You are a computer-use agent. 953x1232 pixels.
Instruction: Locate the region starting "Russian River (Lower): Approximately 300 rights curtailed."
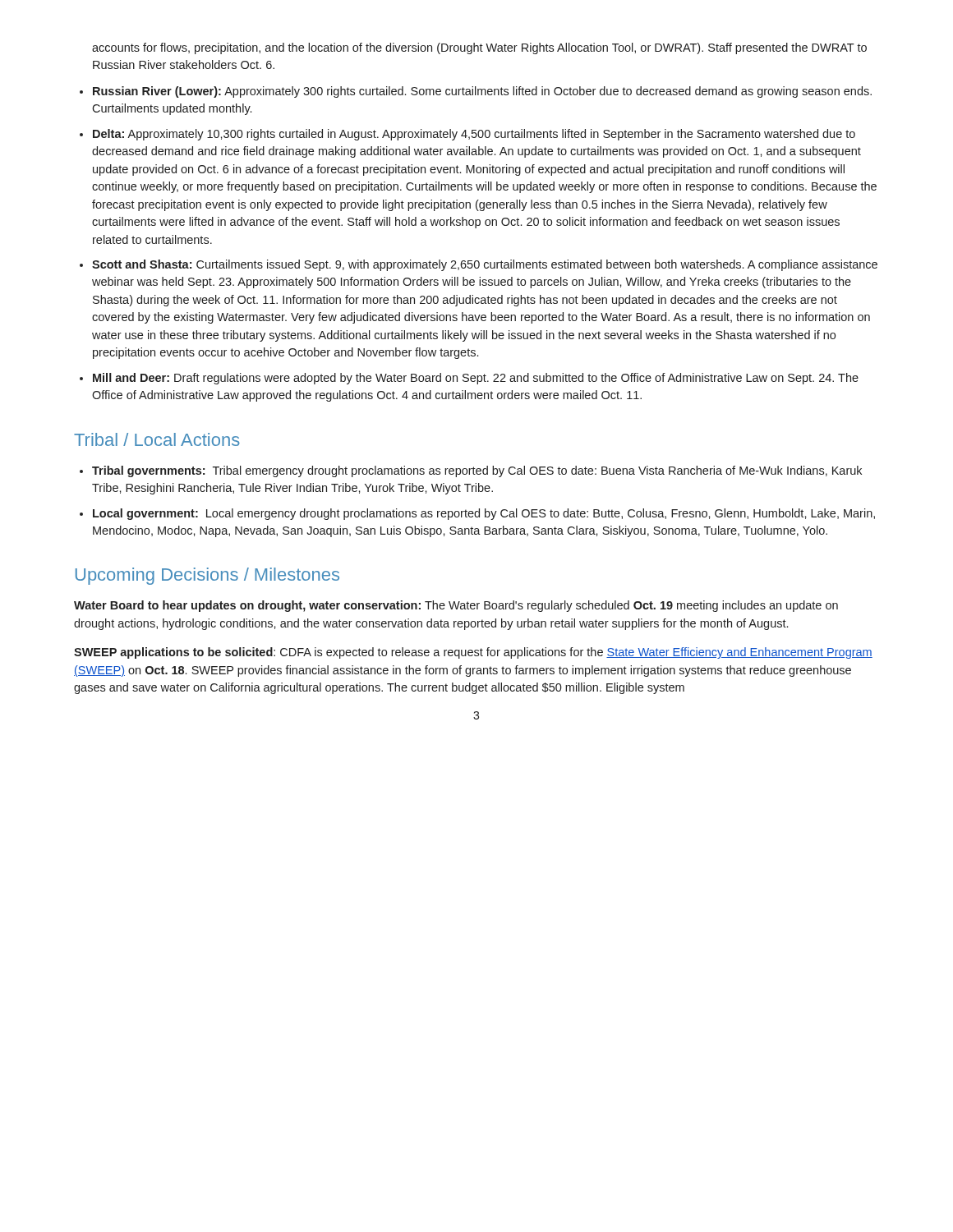(482, 100)
